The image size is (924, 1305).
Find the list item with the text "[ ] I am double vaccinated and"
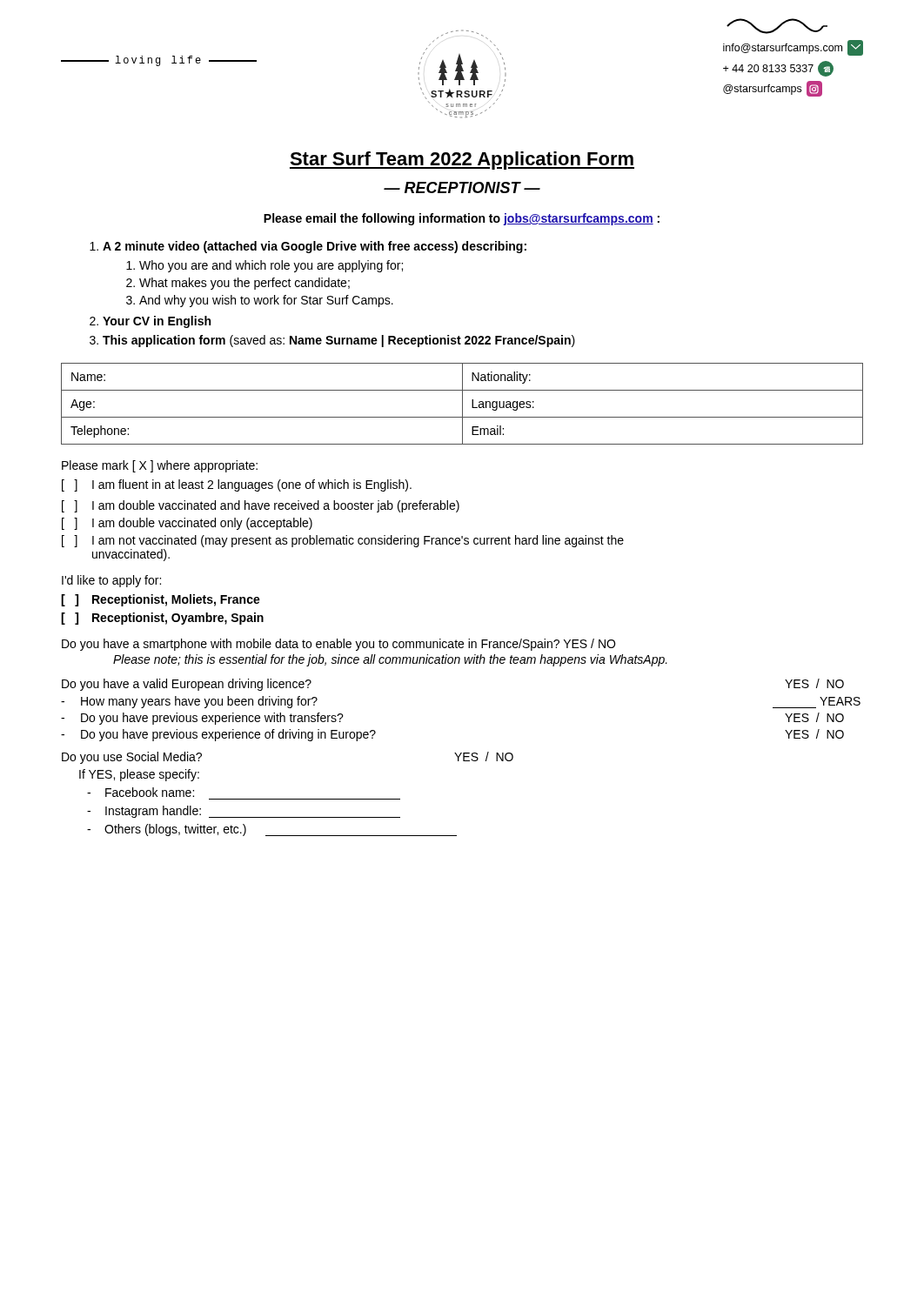coord(260,505)
